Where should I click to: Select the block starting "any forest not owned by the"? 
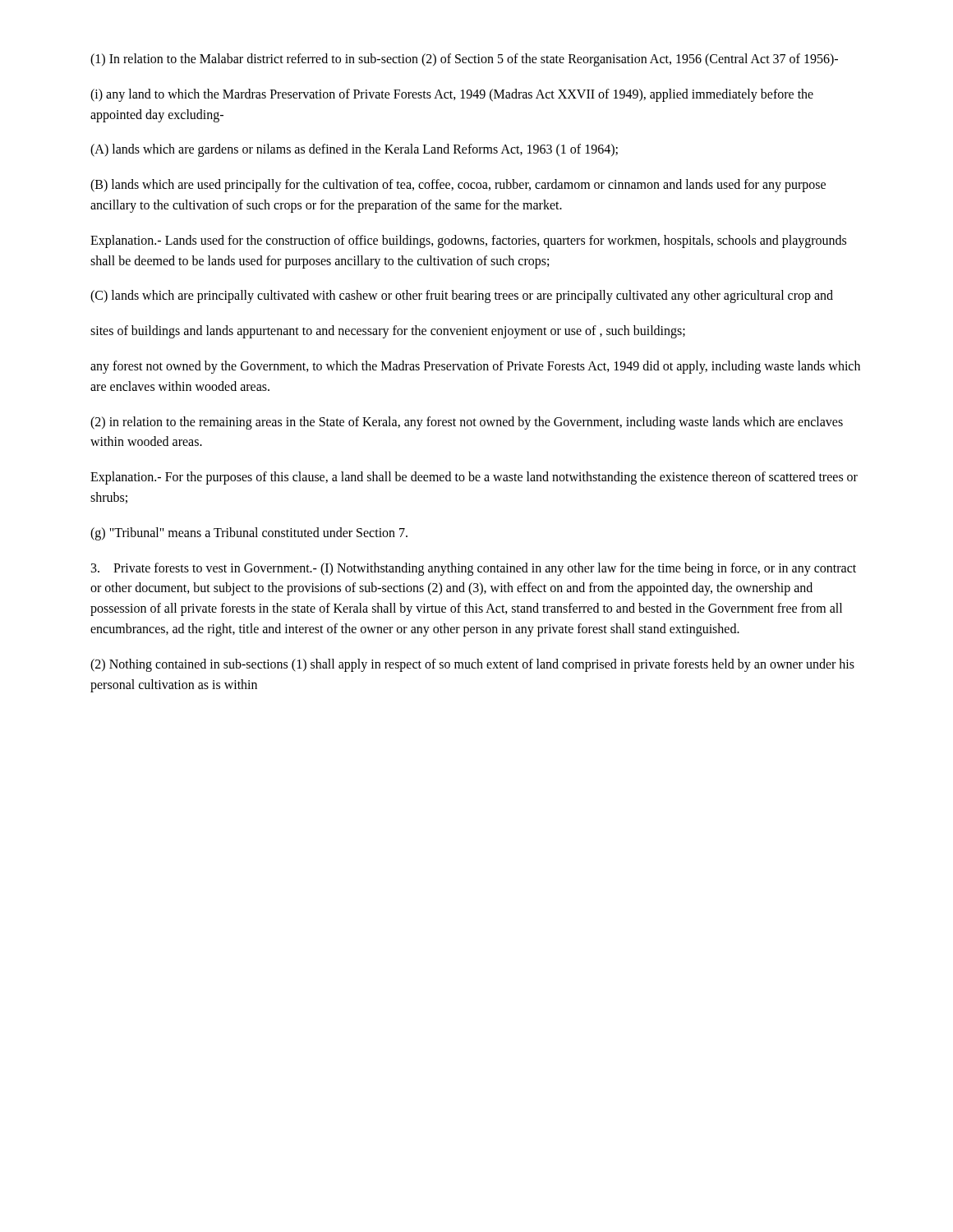pyautogui.click(x=475, y=376)
